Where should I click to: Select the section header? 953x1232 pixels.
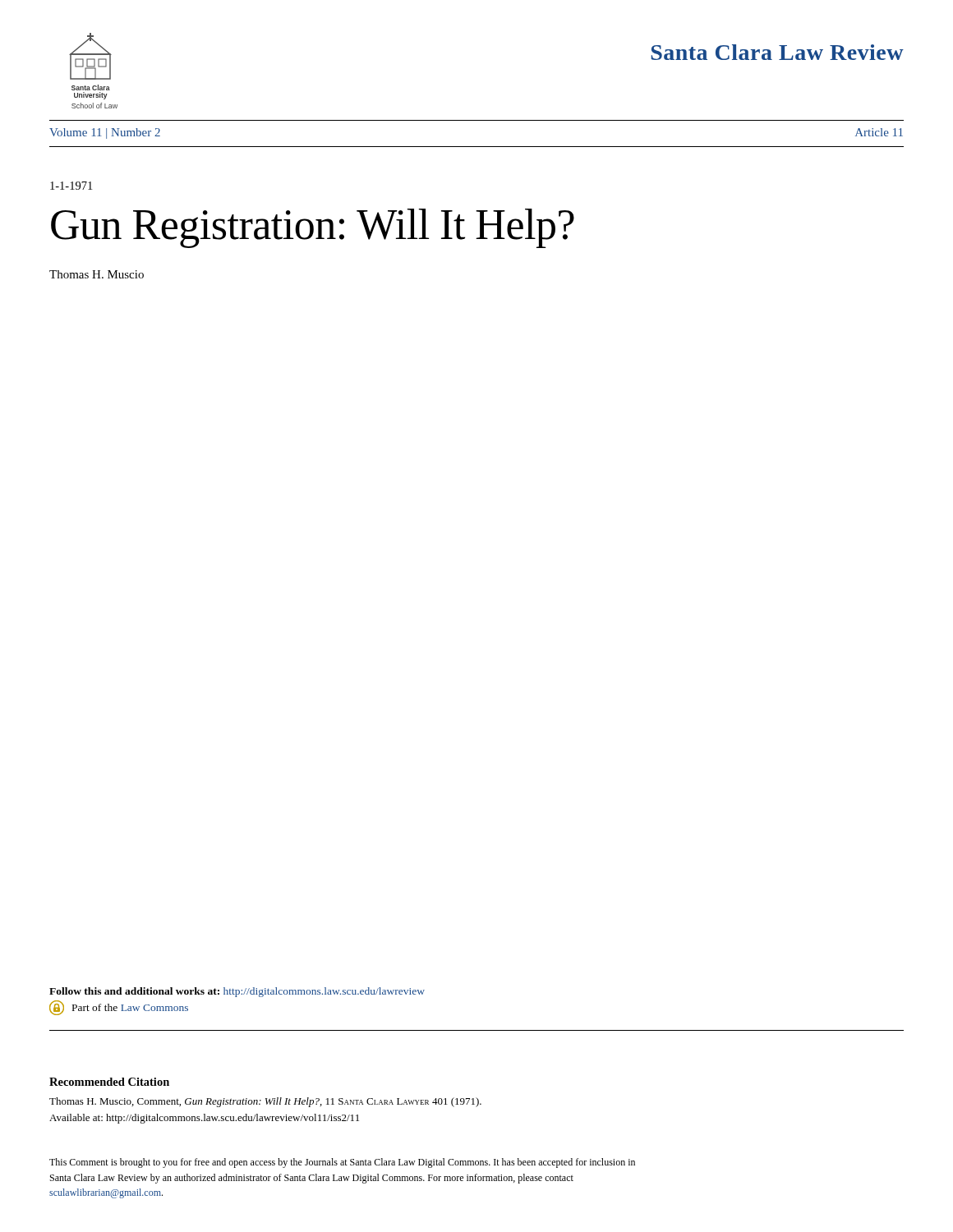coord(476,1100)
